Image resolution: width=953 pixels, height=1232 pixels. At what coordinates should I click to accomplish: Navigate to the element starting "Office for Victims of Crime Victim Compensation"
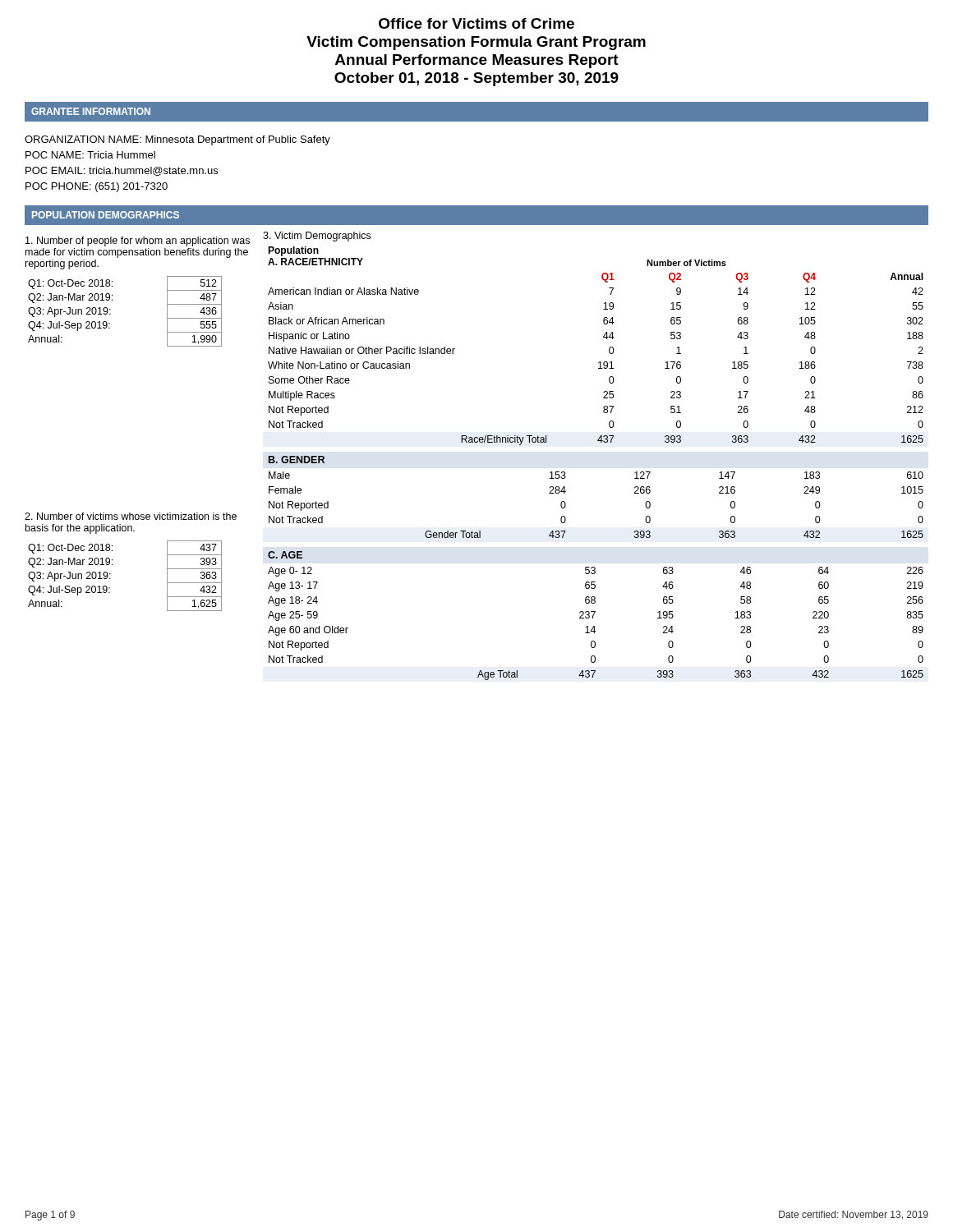click(x=476, y=51)
